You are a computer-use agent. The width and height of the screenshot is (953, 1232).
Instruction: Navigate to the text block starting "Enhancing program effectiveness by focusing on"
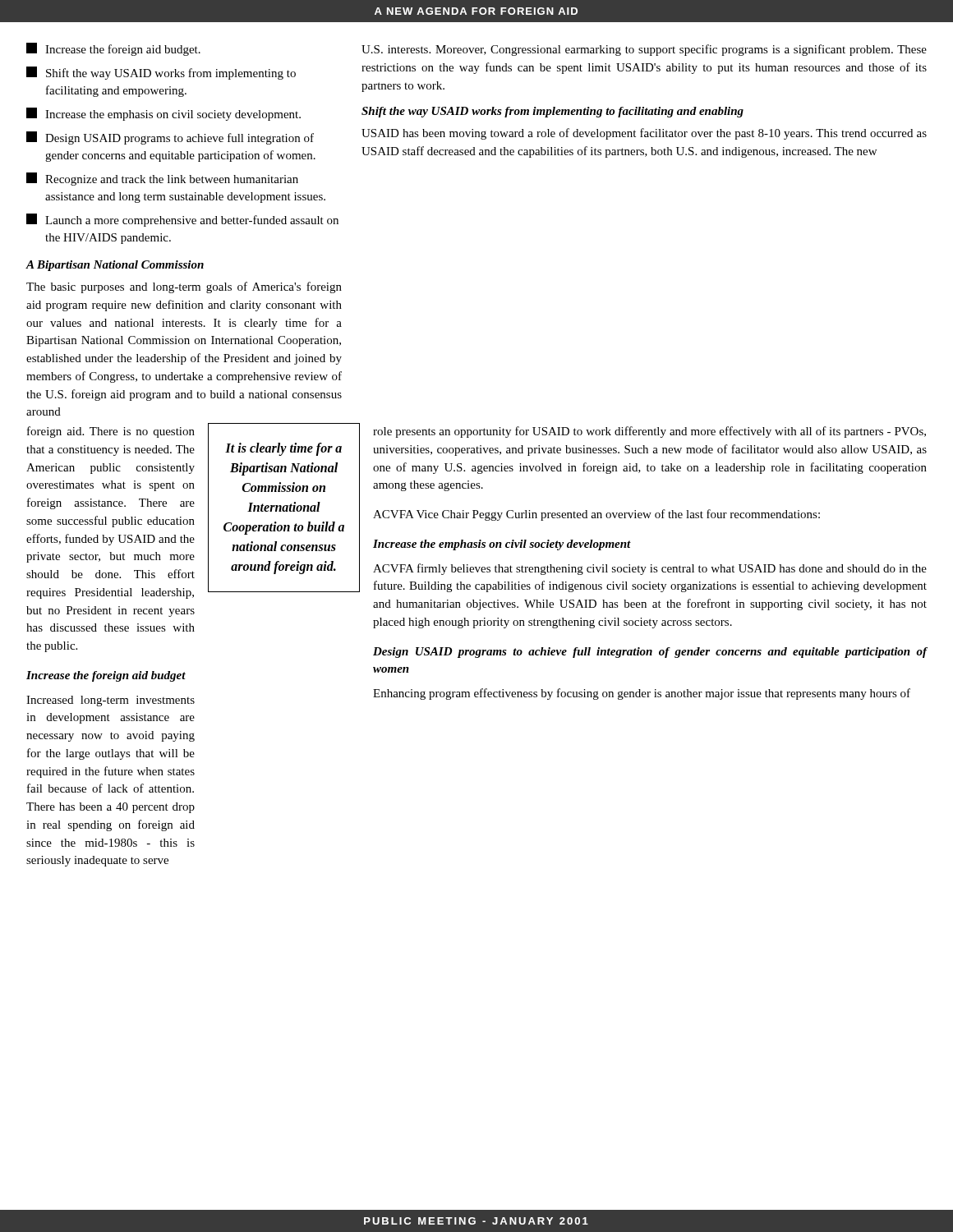(642, 693)
